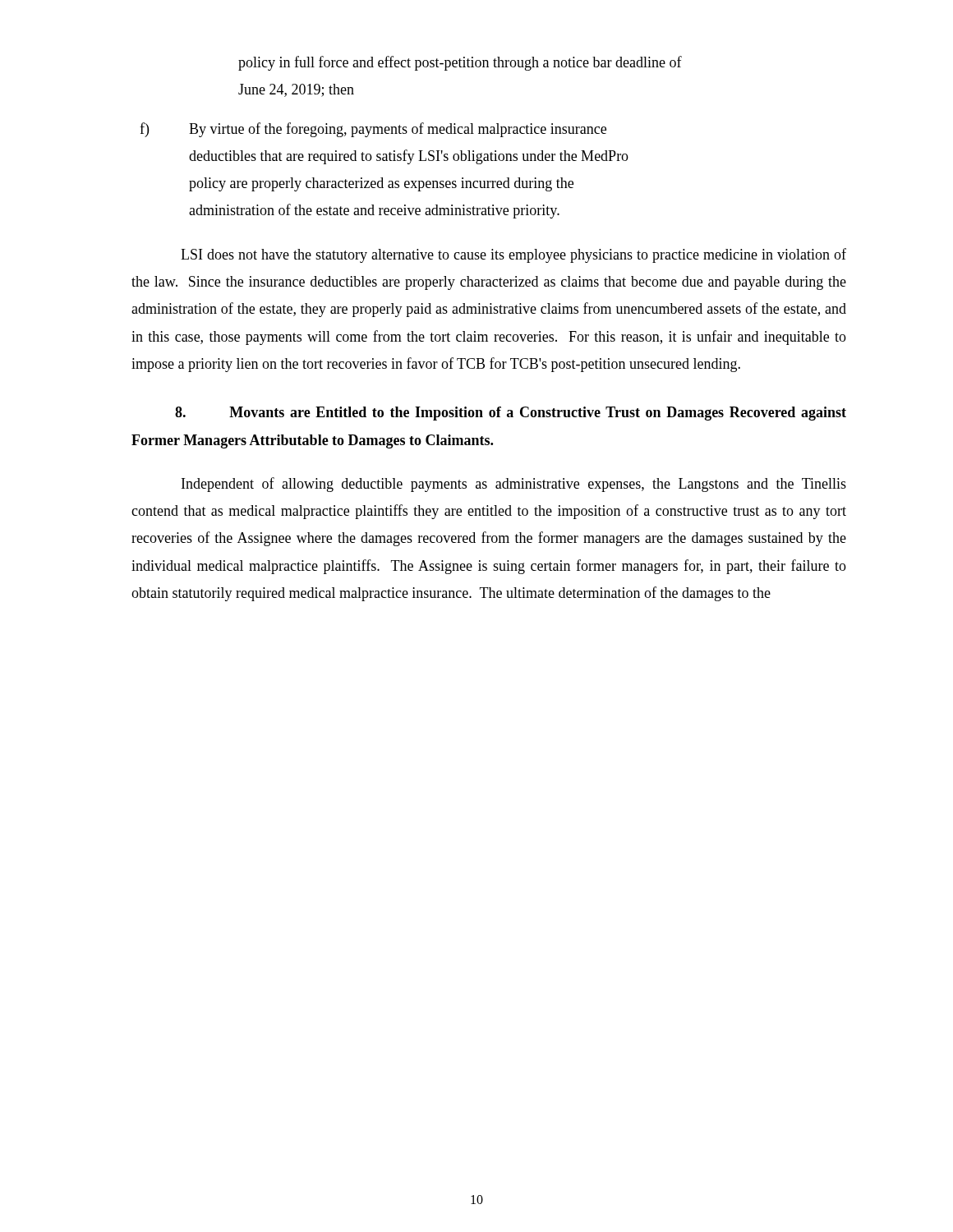Find the list item with the text "f) By virtue of the foregoing, payments of"
This screenshot has height=1232, width=953.
(489, 170)
